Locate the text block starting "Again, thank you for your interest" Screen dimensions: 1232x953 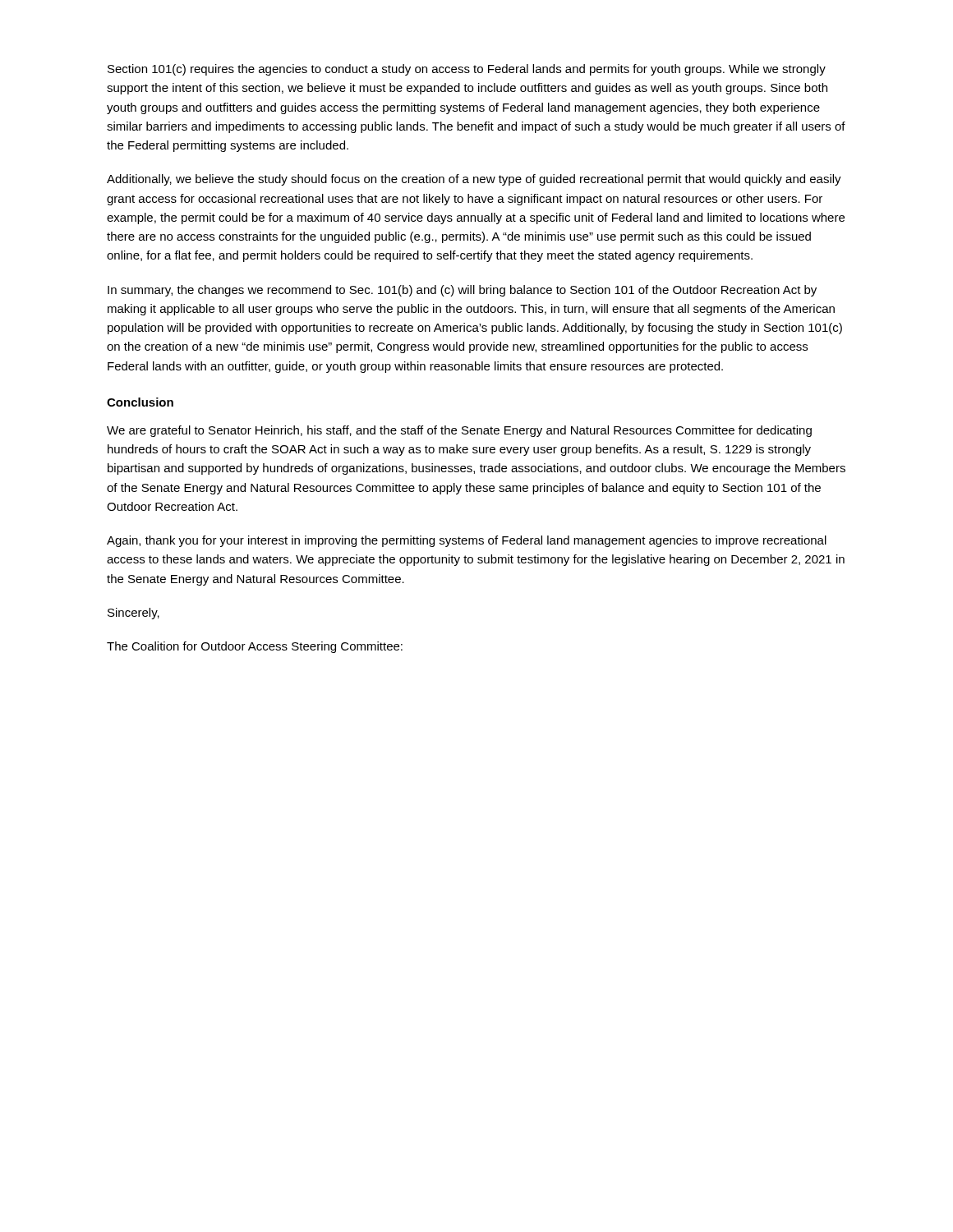[x=476, y=559]
